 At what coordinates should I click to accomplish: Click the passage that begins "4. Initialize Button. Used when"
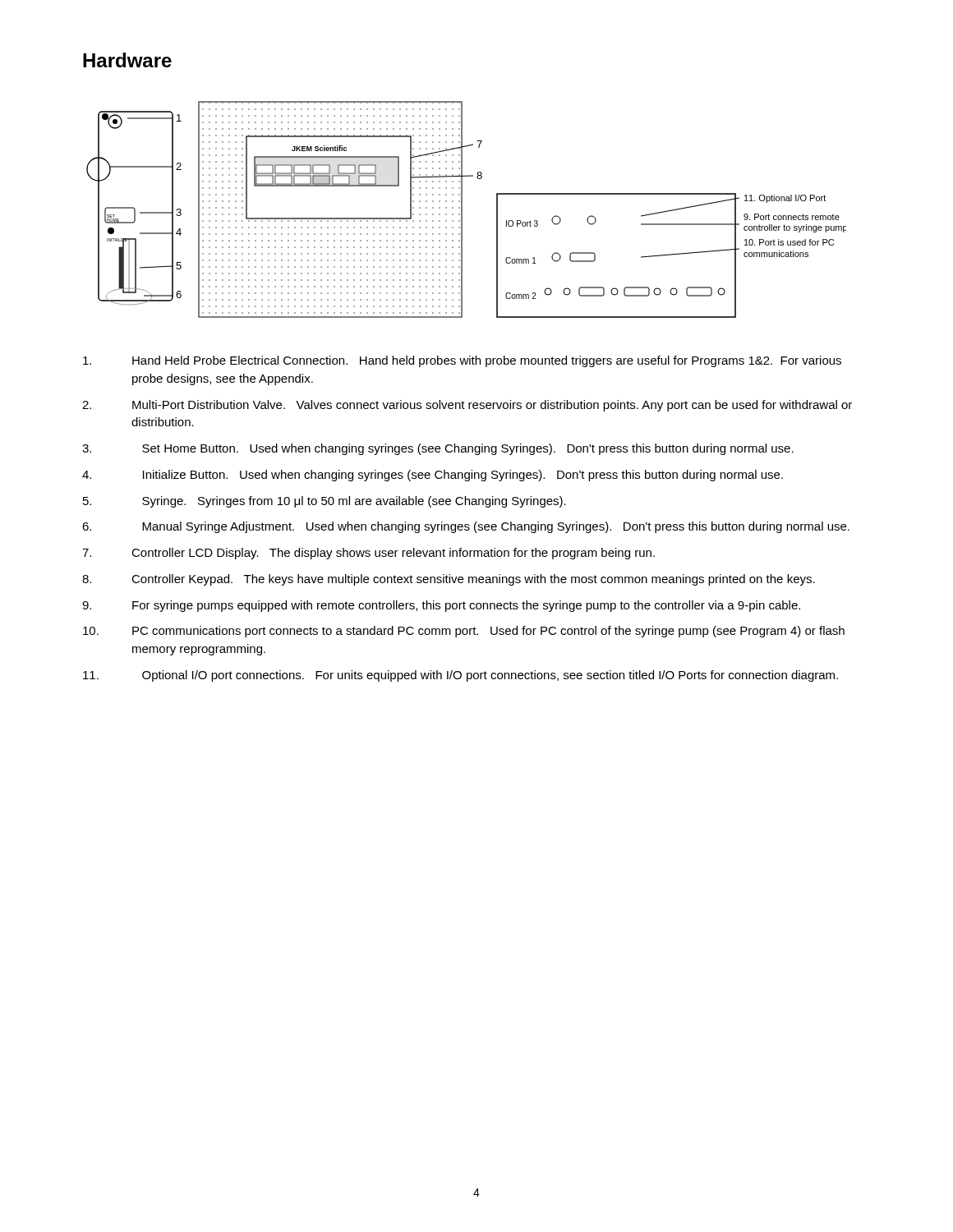pyautogui.click(x=476, y=474)
